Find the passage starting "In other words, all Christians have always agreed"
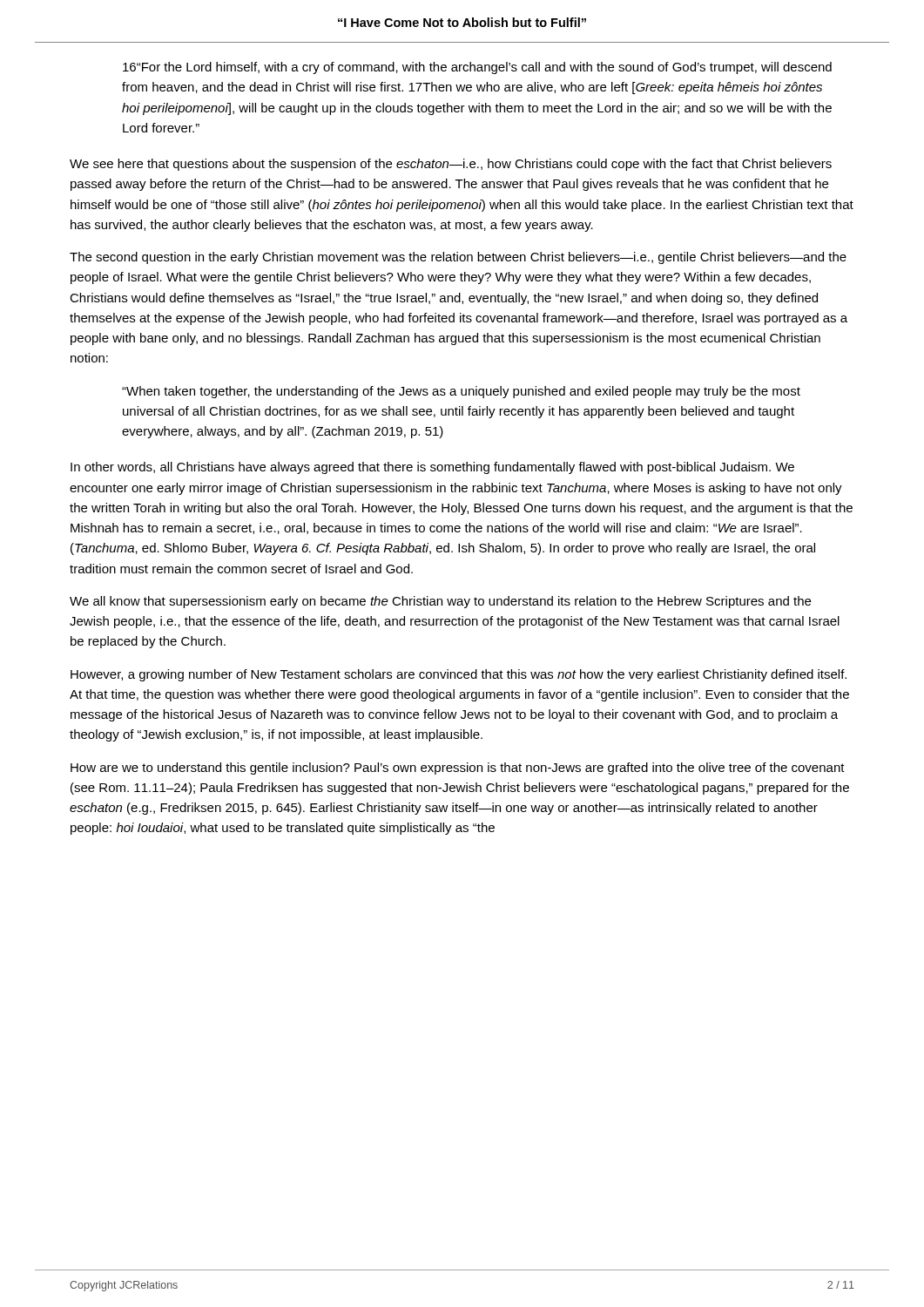924x1307 pixels. tap(462, 518)
